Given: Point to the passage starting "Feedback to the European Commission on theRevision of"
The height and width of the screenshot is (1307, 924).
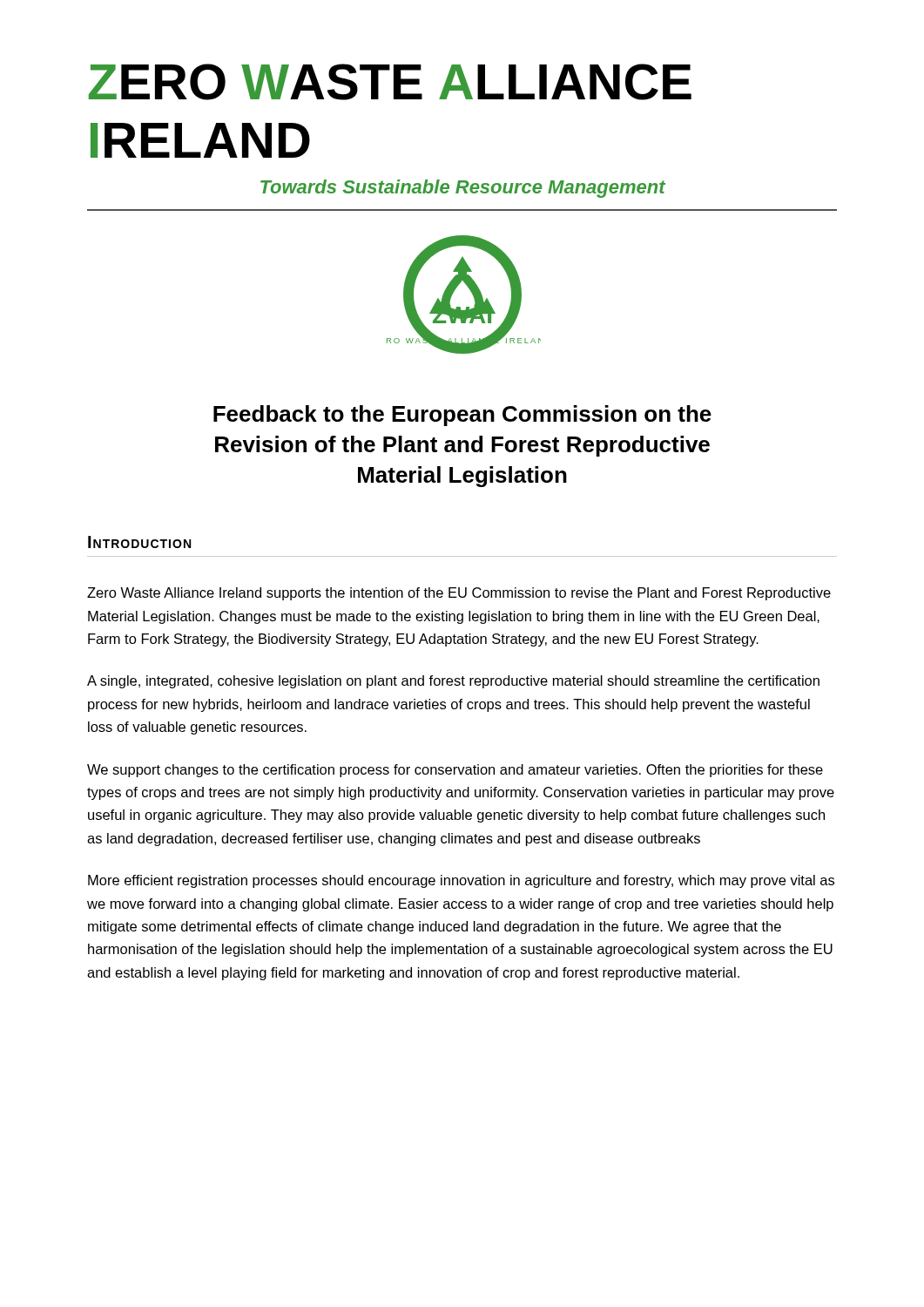Looking at the screenshot, I should tap(462, 445).
